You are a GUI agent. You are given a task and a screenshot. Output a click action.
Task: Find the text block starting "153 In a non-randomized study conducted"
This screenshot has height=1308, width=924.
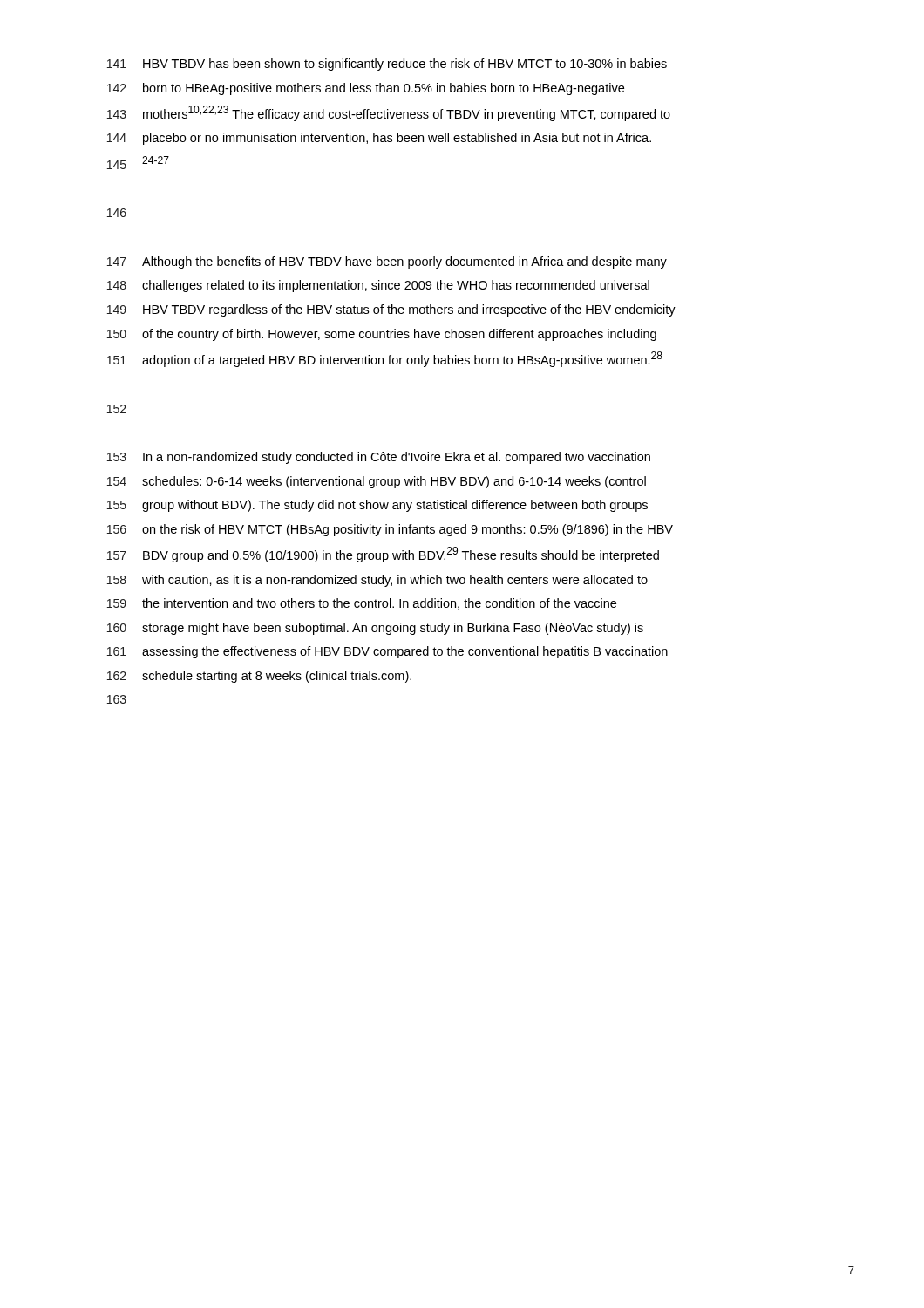click(466, 579)
